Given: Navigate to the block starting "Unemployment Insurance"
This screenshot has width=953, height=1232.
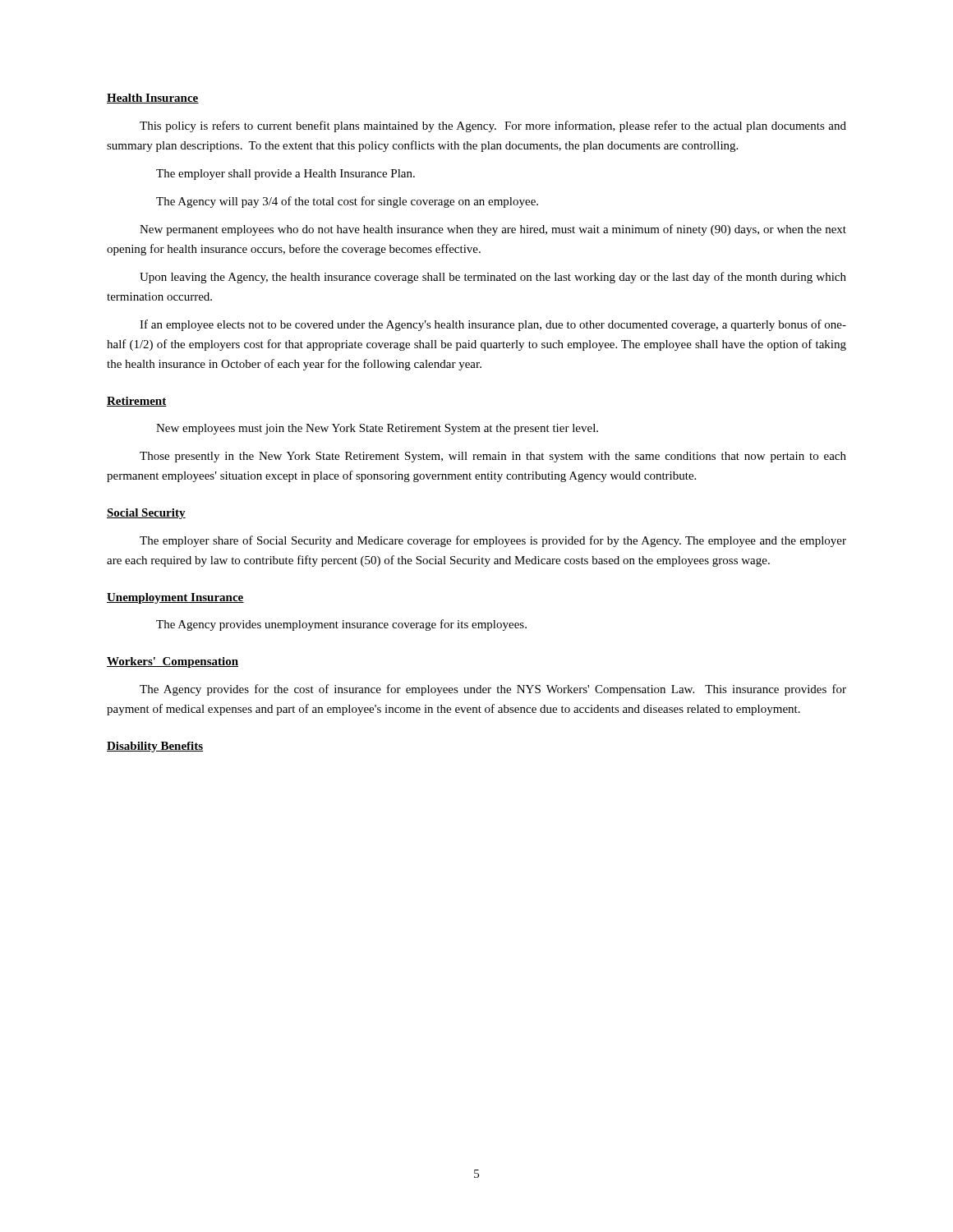Looking at the screenshot, I should 175,597.
